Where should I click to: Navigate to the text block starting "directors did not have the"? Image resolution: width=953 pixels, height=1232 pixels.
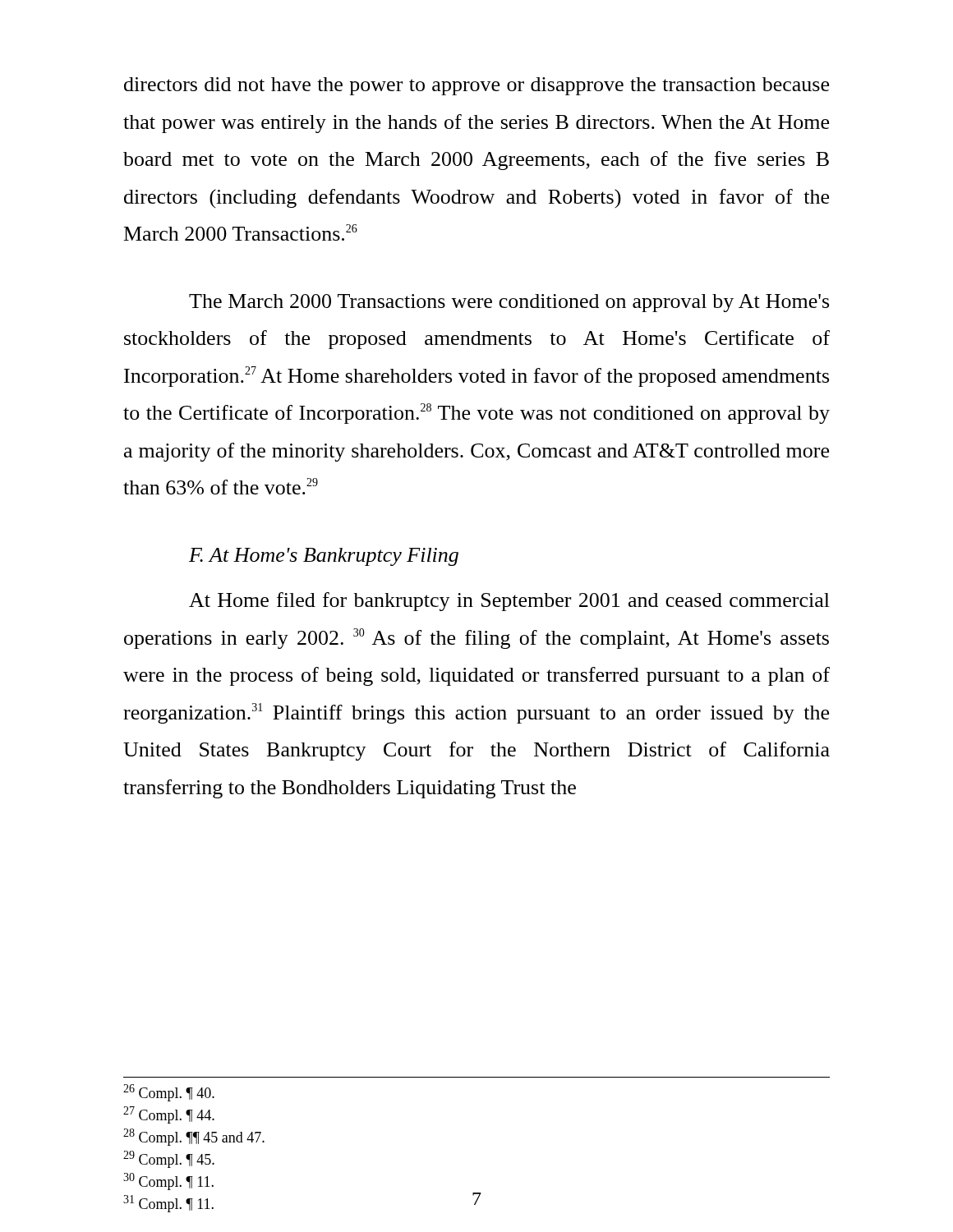pos(476,159)
